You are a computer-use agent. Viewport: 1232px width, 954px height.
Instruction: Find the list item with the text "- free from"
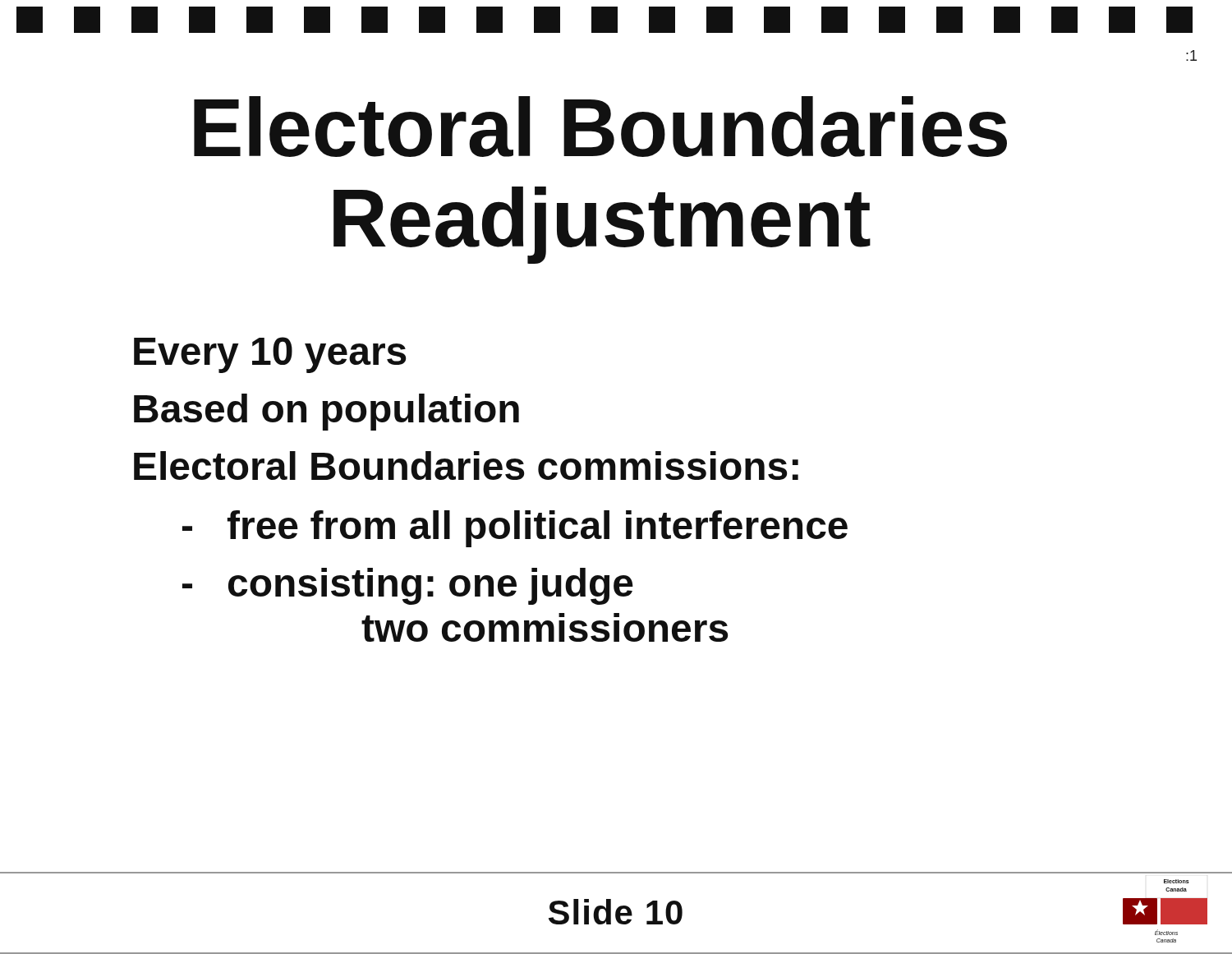point(515,525)
